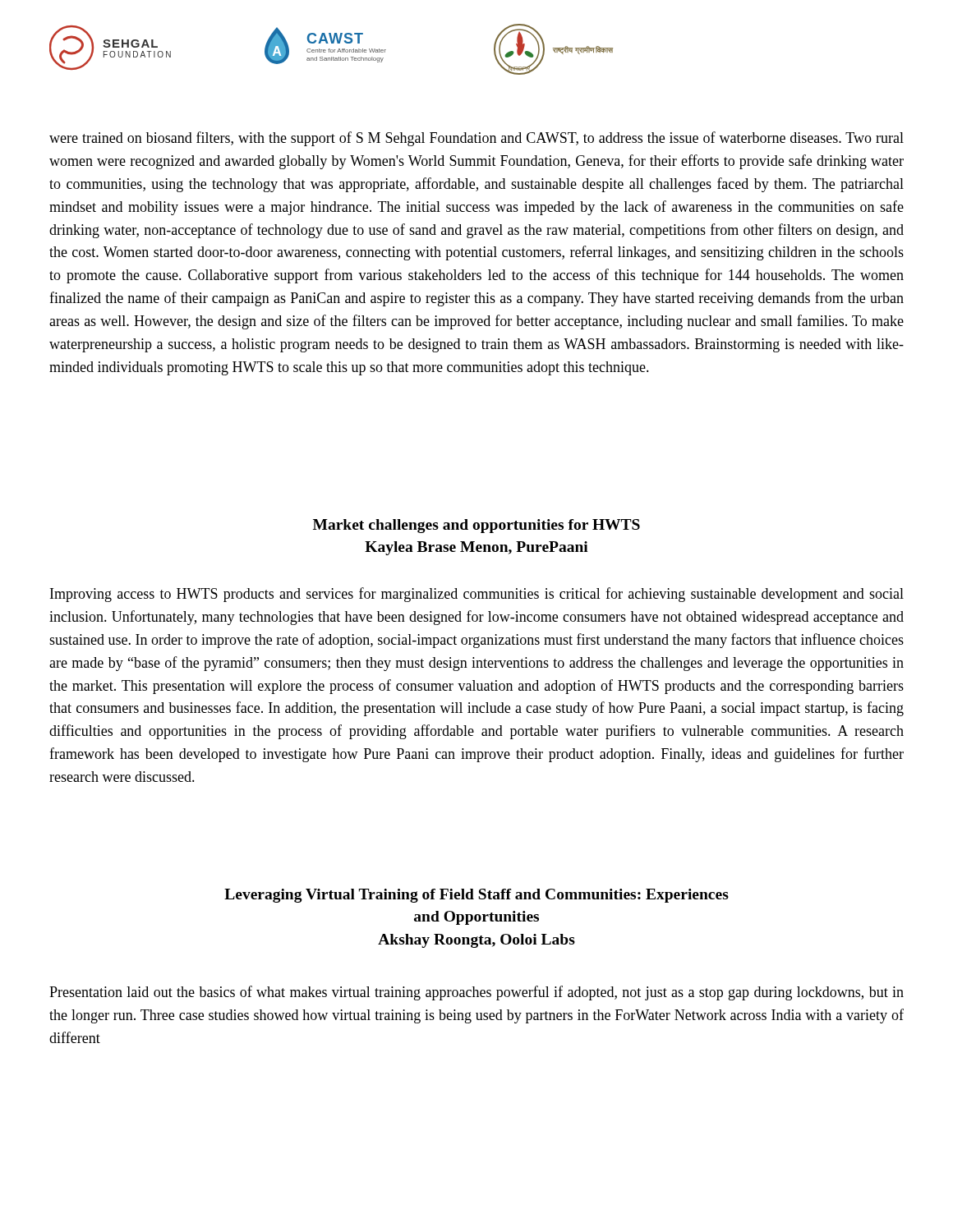Select the section header that reads "Leveraging Virtual Training of Field Staff"

click(x=476, y=917)
